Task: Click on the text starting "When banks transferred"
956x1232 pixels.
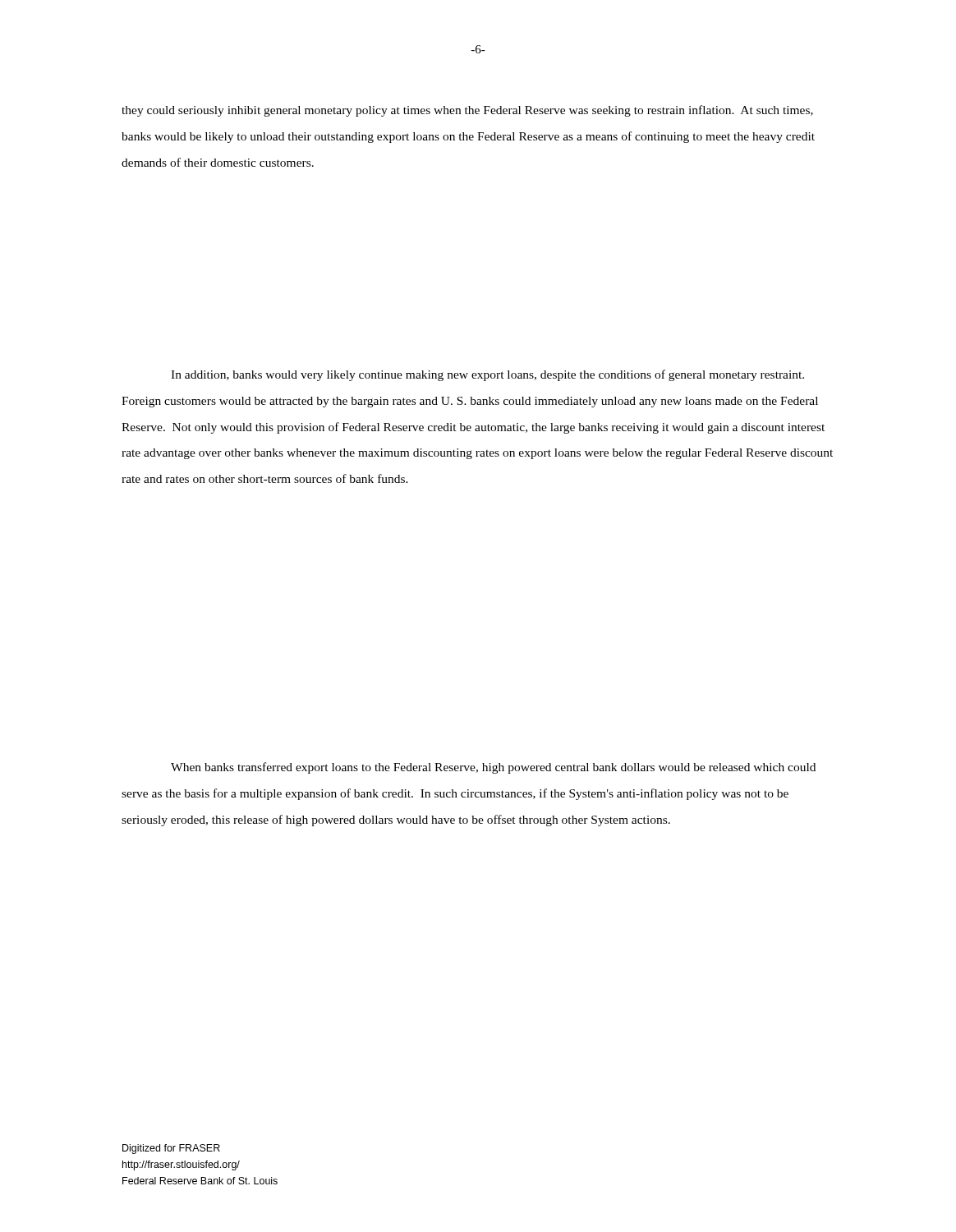Action: (x=478, y=793)
